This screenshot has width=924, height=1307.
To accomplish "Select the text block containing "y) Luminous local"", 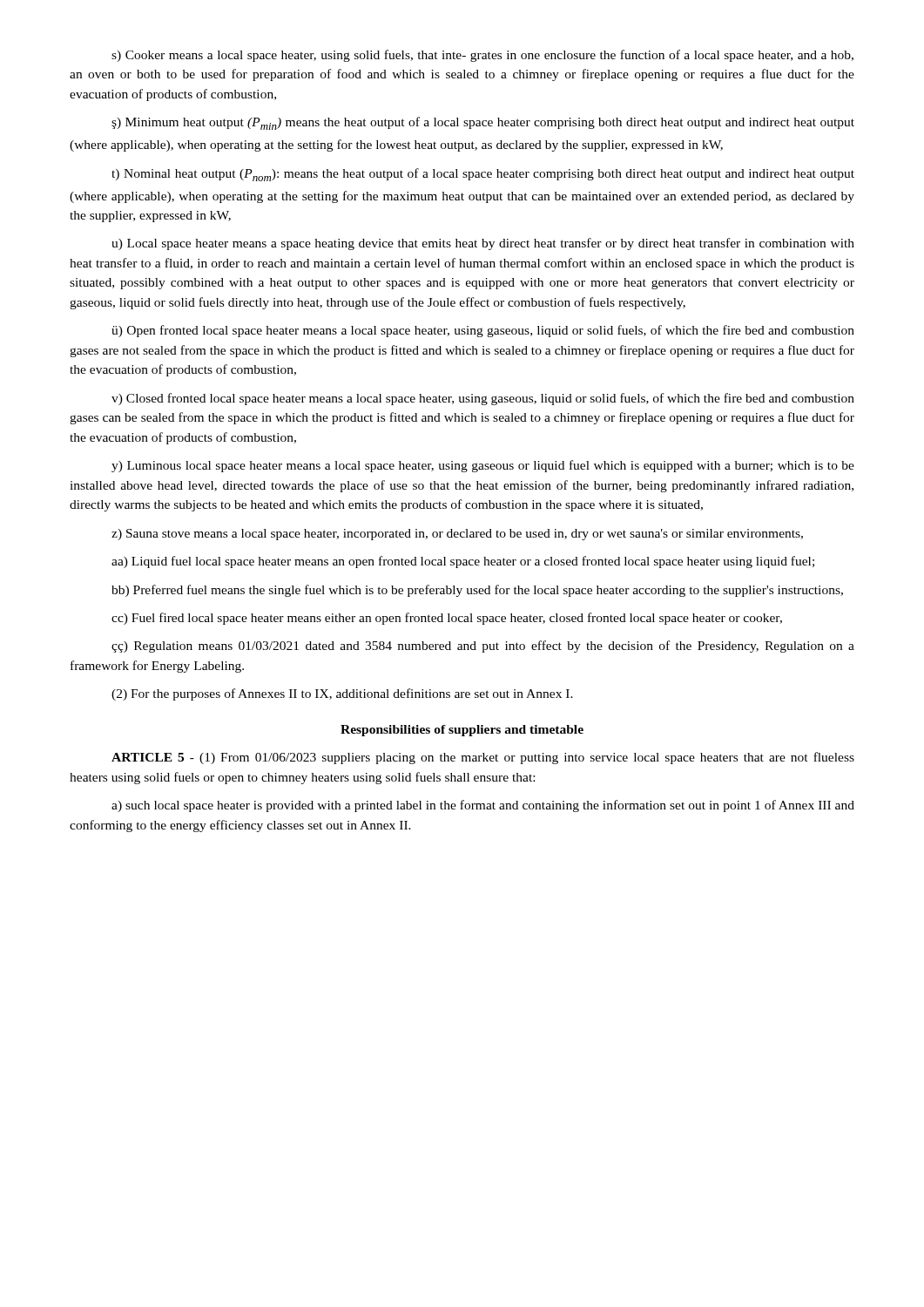I will (x=462, y=485).
